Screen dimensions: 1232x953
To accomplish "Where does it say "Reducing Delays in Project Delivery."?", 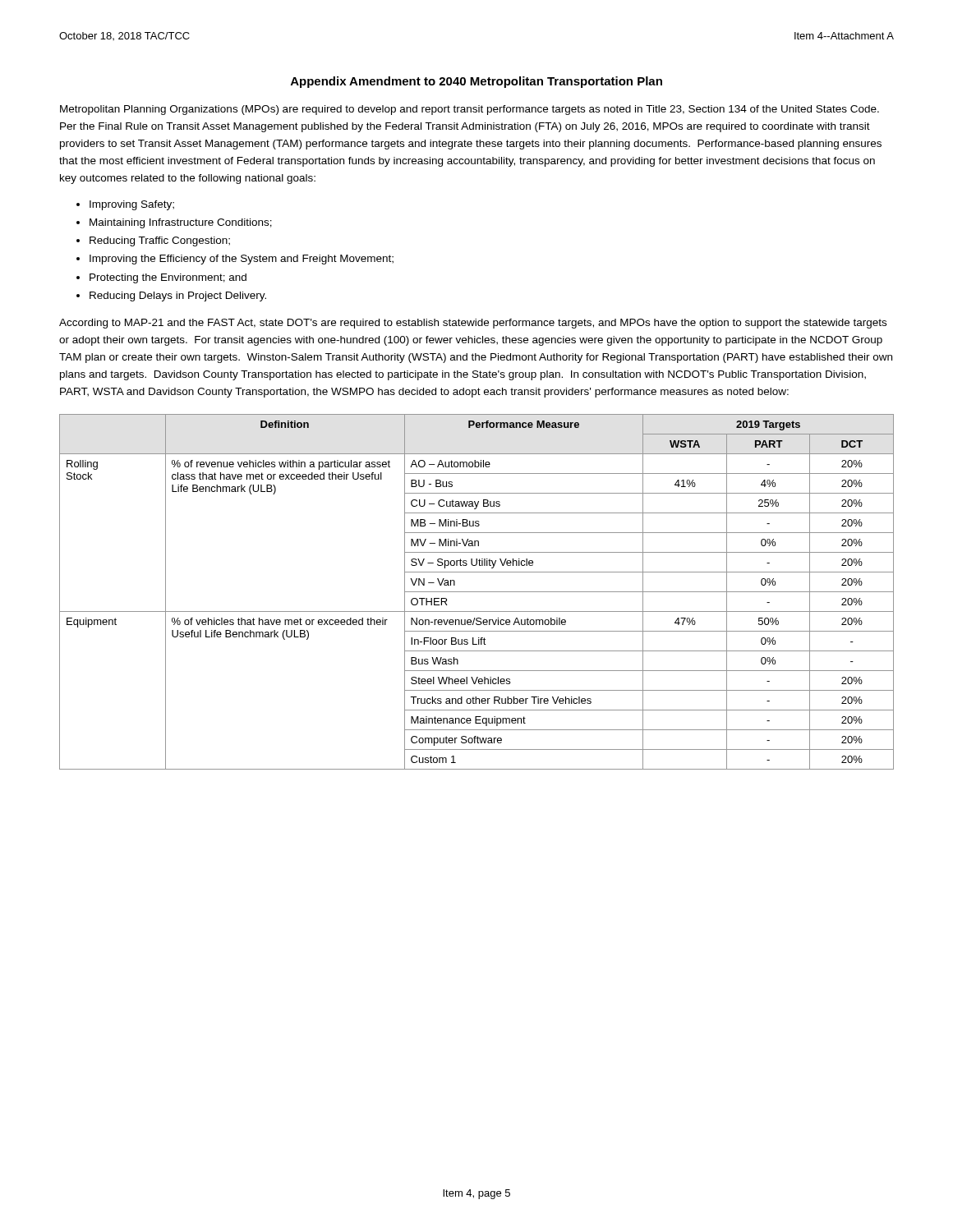I will (x=178, y=295).
